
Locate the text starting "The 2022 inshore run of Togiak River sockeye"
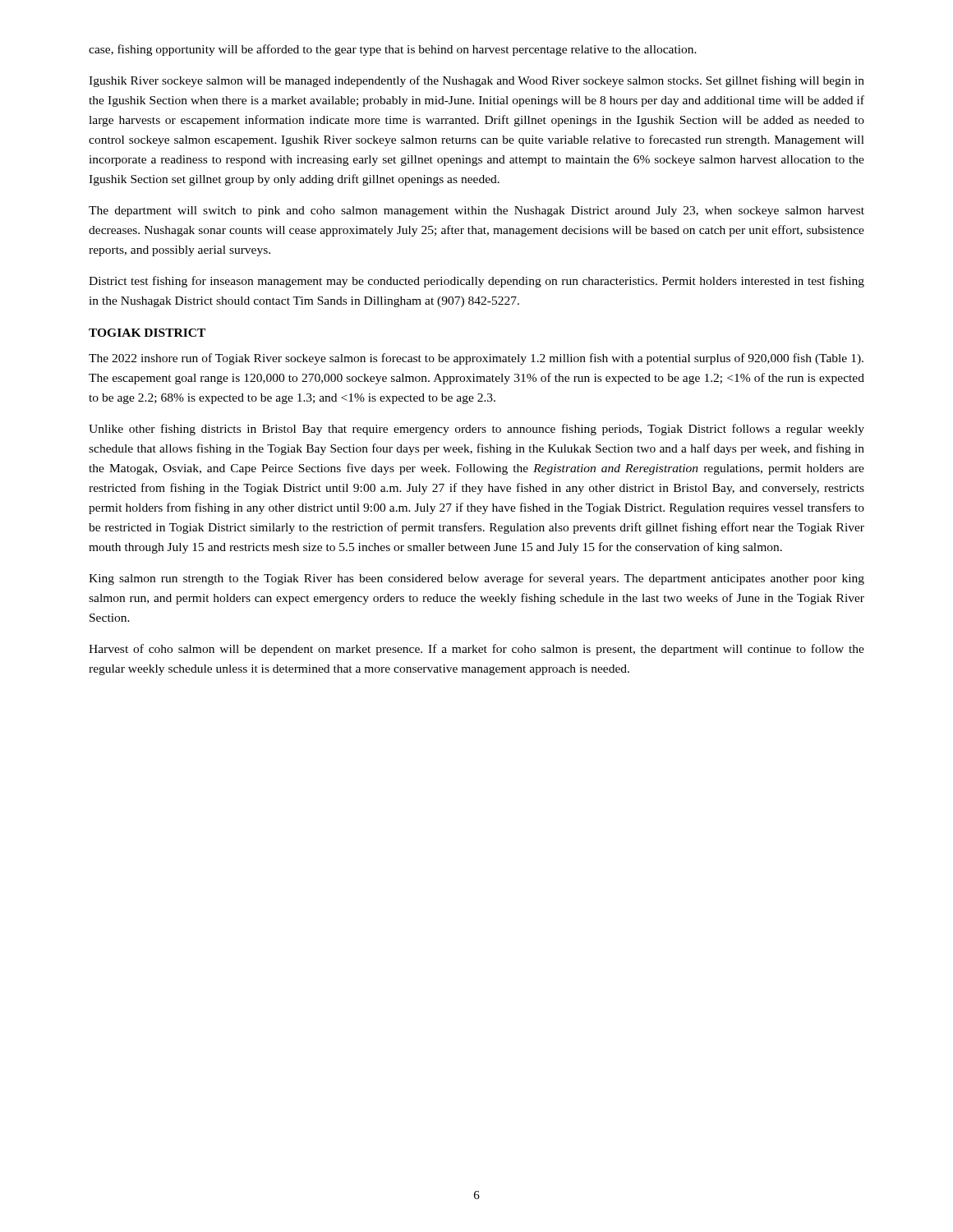pyautogui.click(x=476, y=378)
